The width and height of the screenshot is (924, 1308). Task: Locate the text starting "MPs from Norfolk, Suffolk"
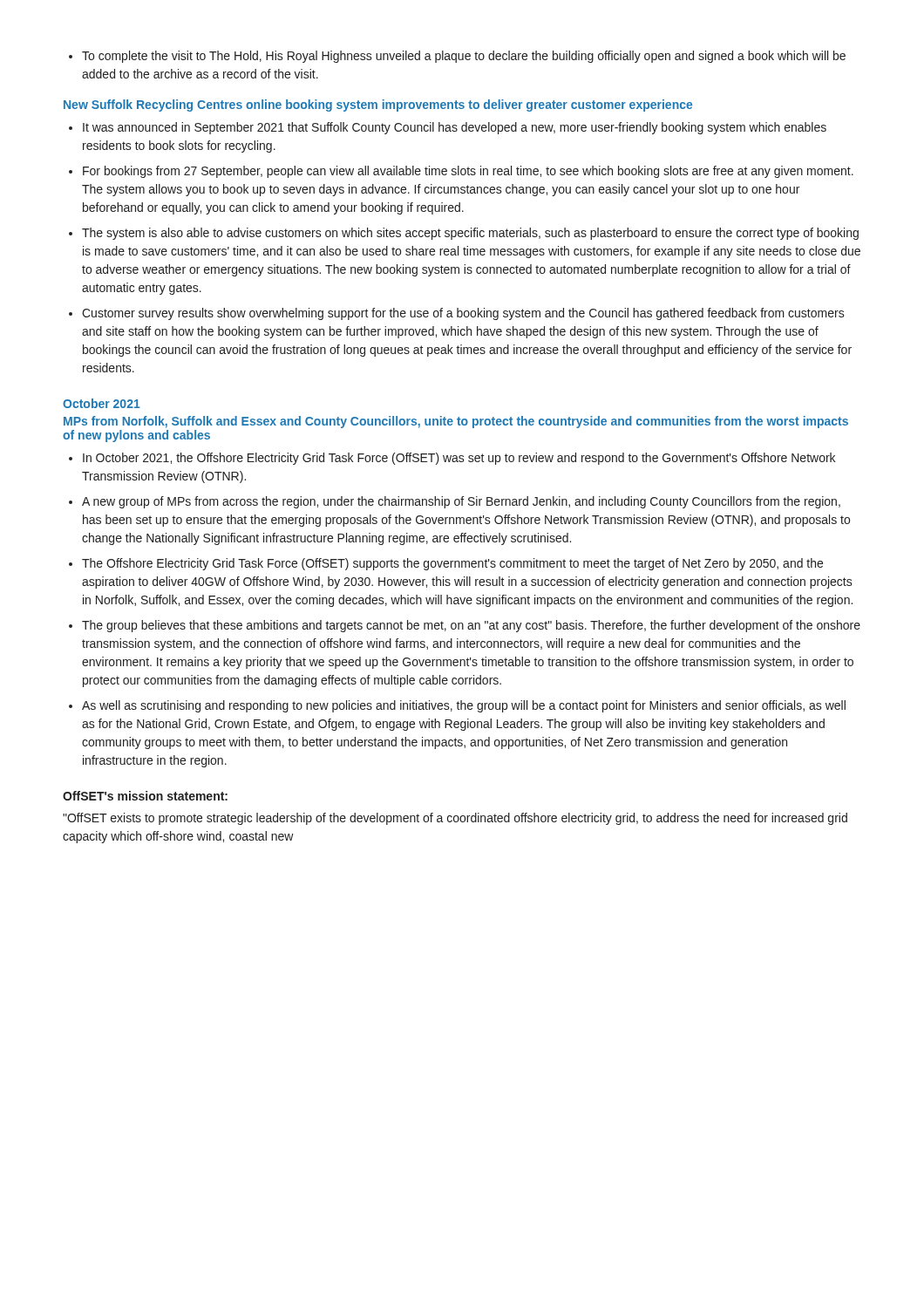456,428
